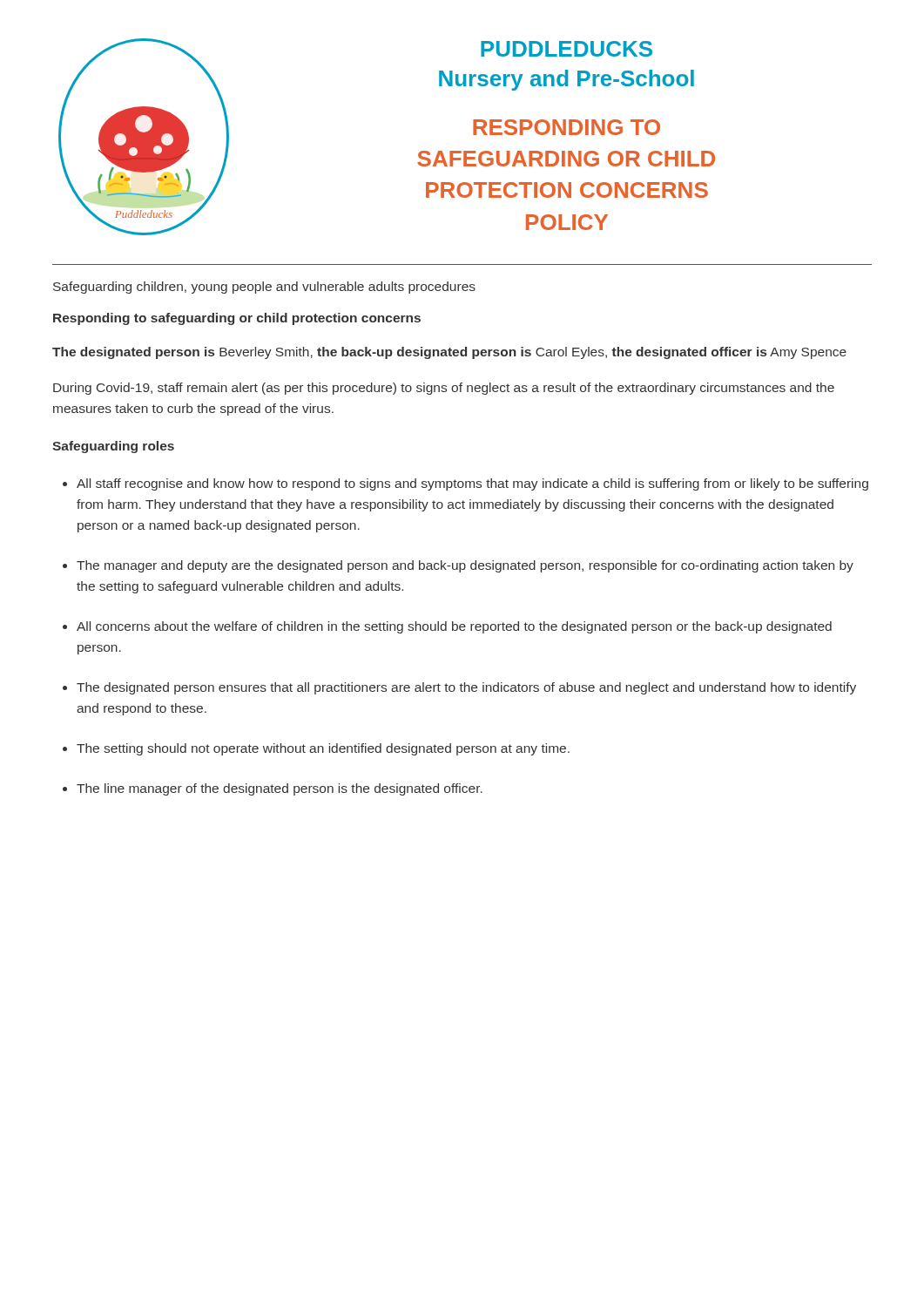Find the logo
924x1307 pixels.
point(144,136)
